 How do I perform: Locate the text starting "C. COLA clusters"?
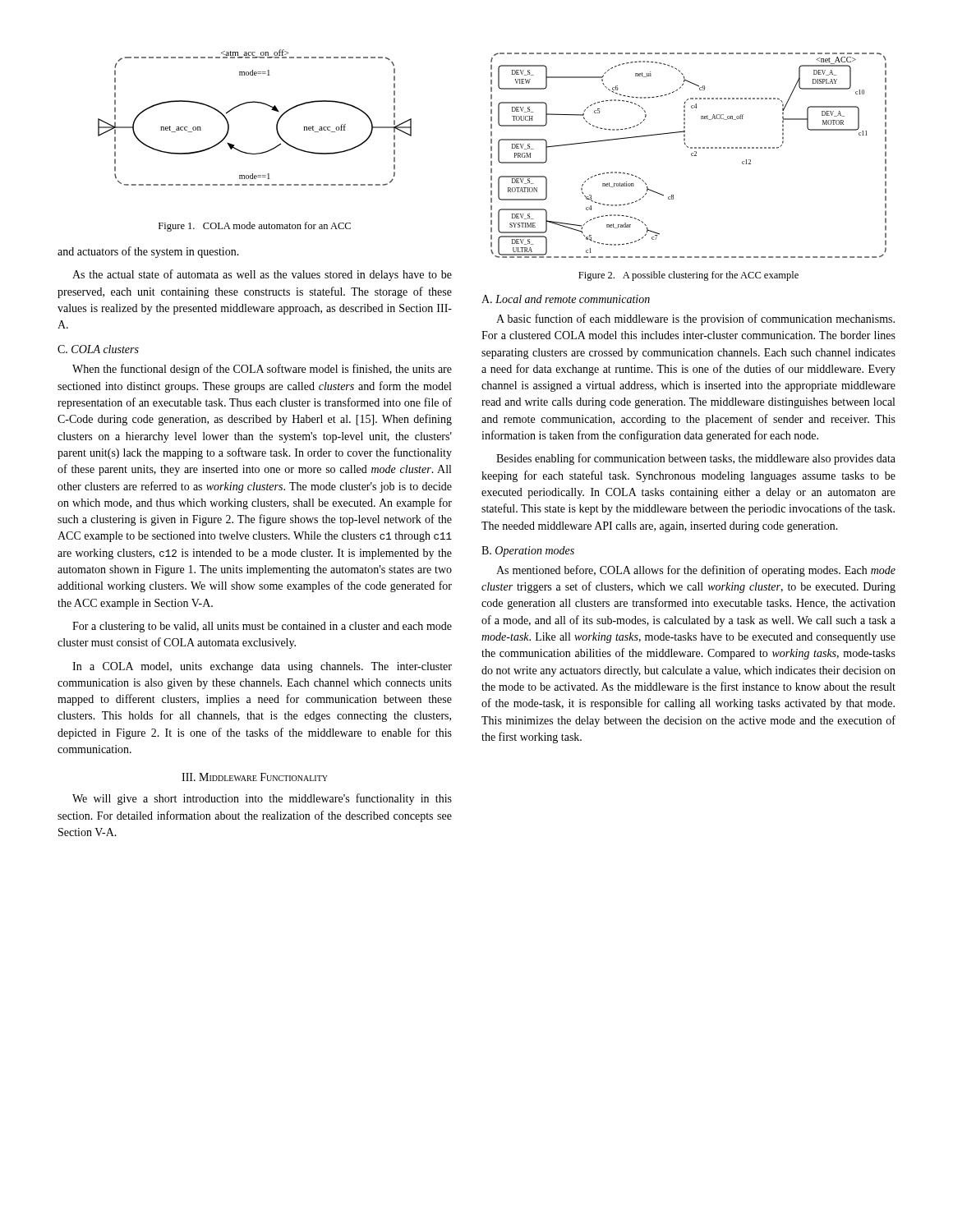(98, 350)
